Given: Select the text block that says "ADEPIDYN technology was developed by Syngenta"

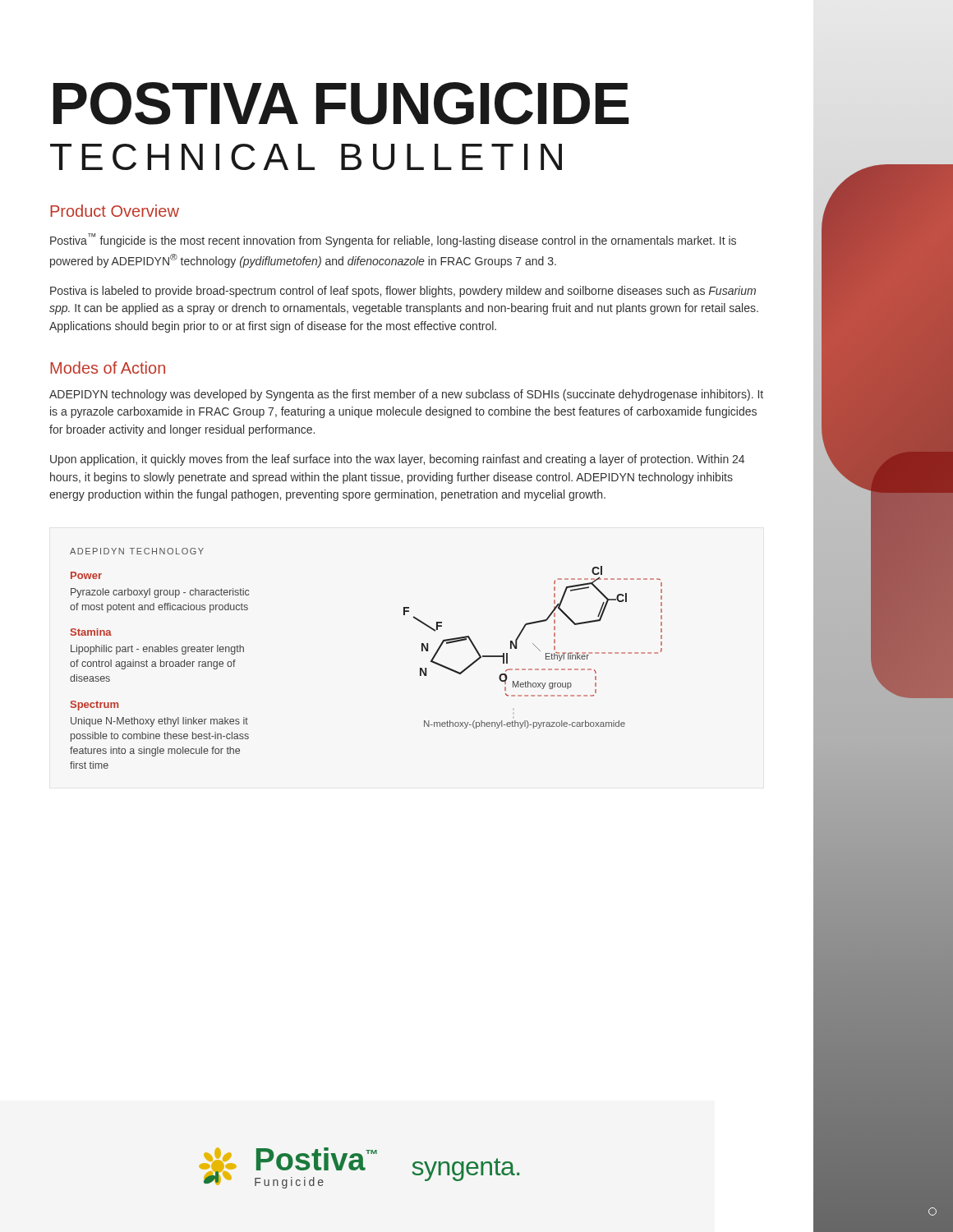Looking at the screenshot, I should [406, 412].
